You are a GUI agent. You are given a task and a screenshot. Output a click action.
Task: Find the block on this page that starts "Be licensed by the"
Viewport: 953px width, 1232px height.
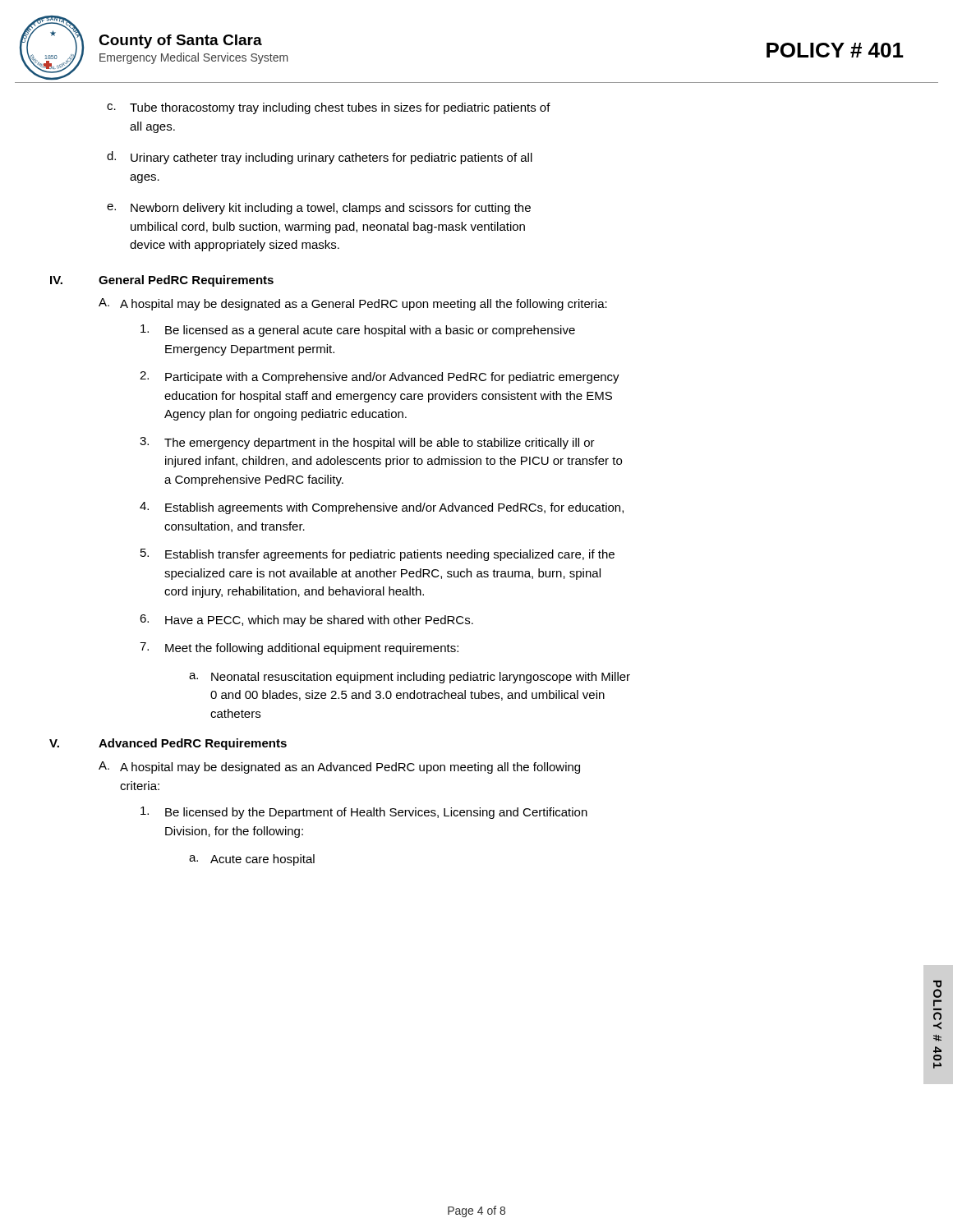pos(364,822)
